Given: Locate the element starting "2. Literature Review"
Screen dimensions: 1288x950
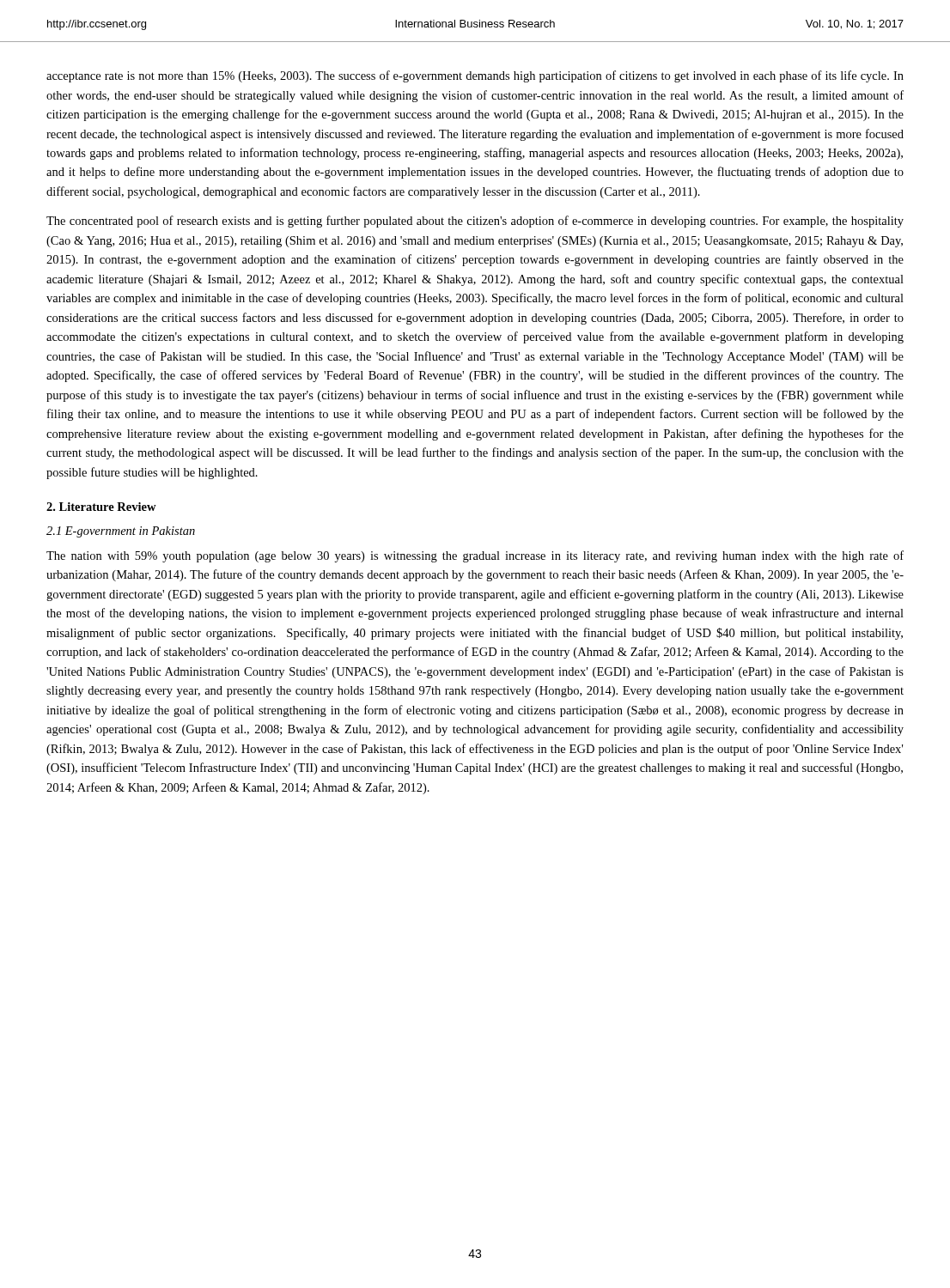Looking at the screenshot, I should pyautogui.click(x=101, y=507).
